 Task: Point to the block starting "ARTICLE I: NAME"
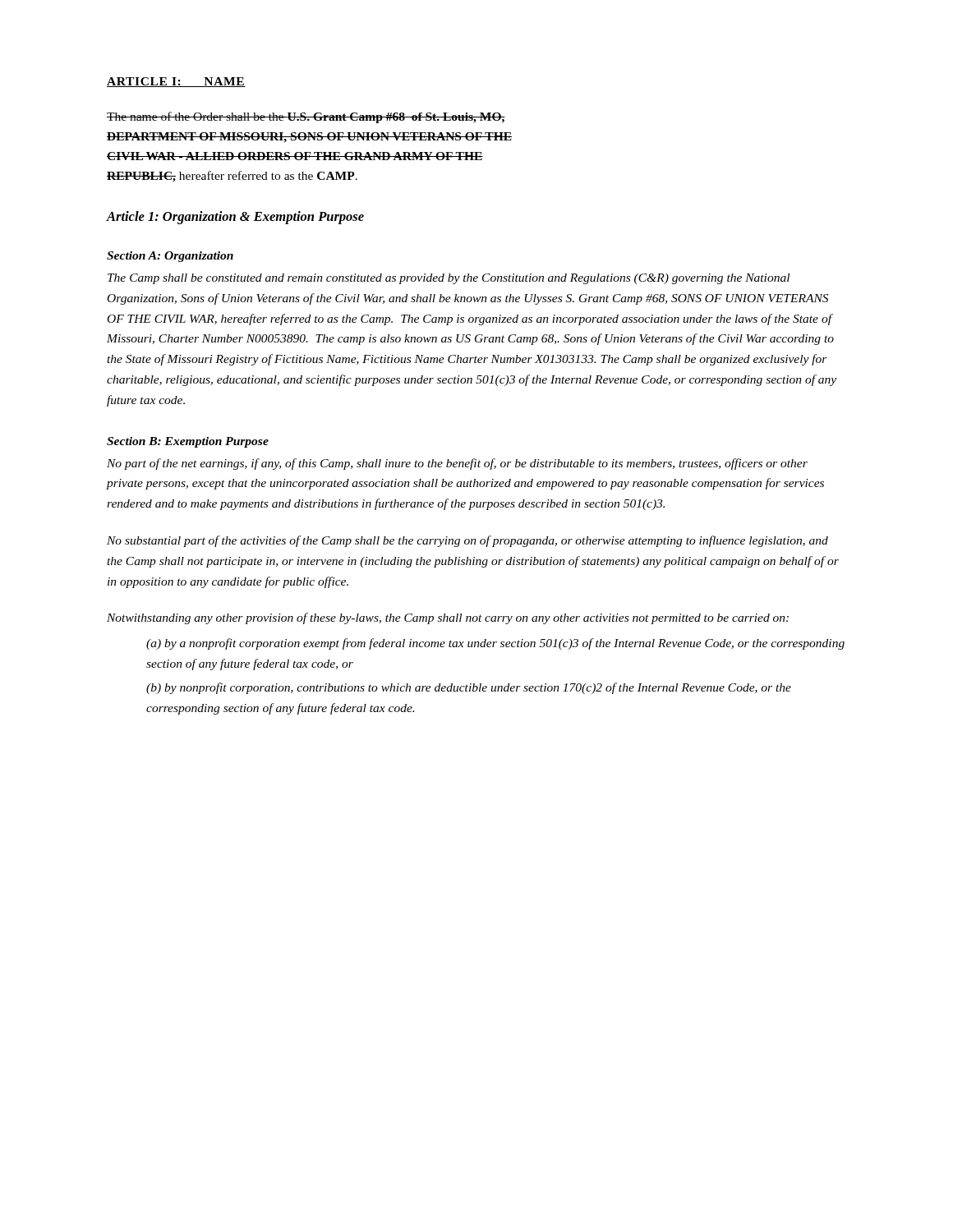coord(176,81)
